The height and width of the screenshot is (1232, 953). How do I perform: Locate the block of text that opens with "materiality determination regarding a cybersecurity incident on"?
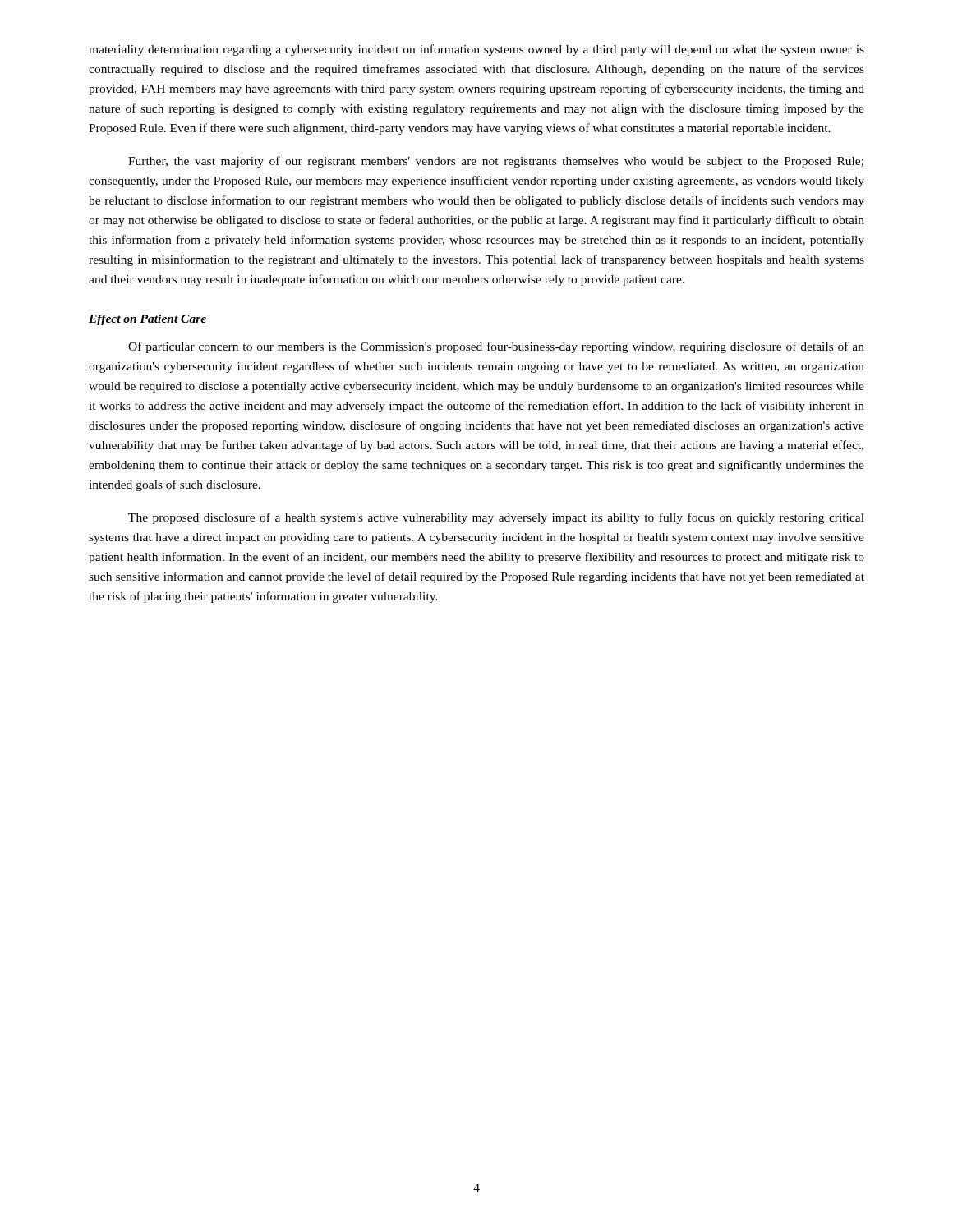point(476,89)
